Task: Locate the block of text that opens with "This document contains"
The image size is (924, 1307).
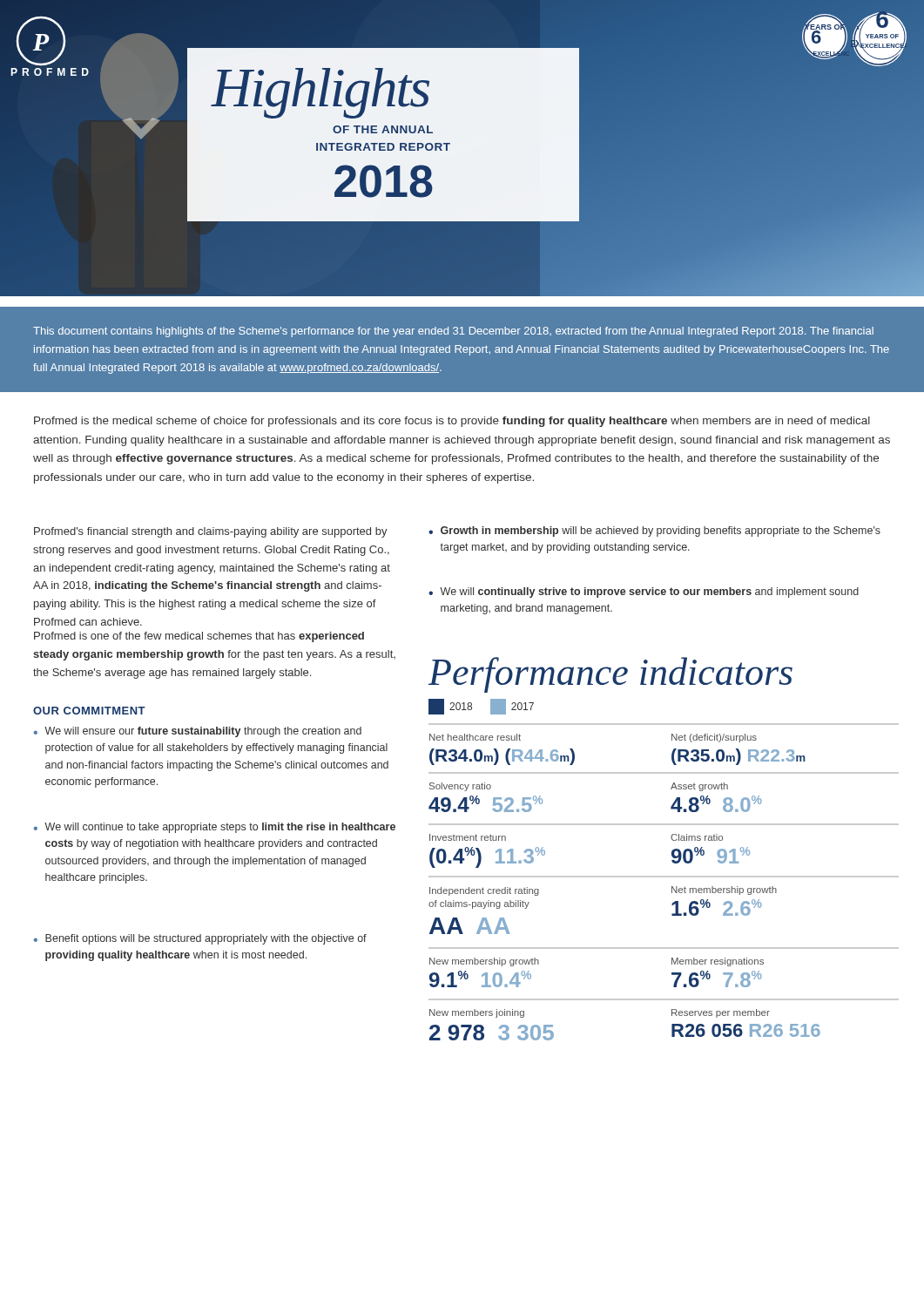Action: pos(461,349)
